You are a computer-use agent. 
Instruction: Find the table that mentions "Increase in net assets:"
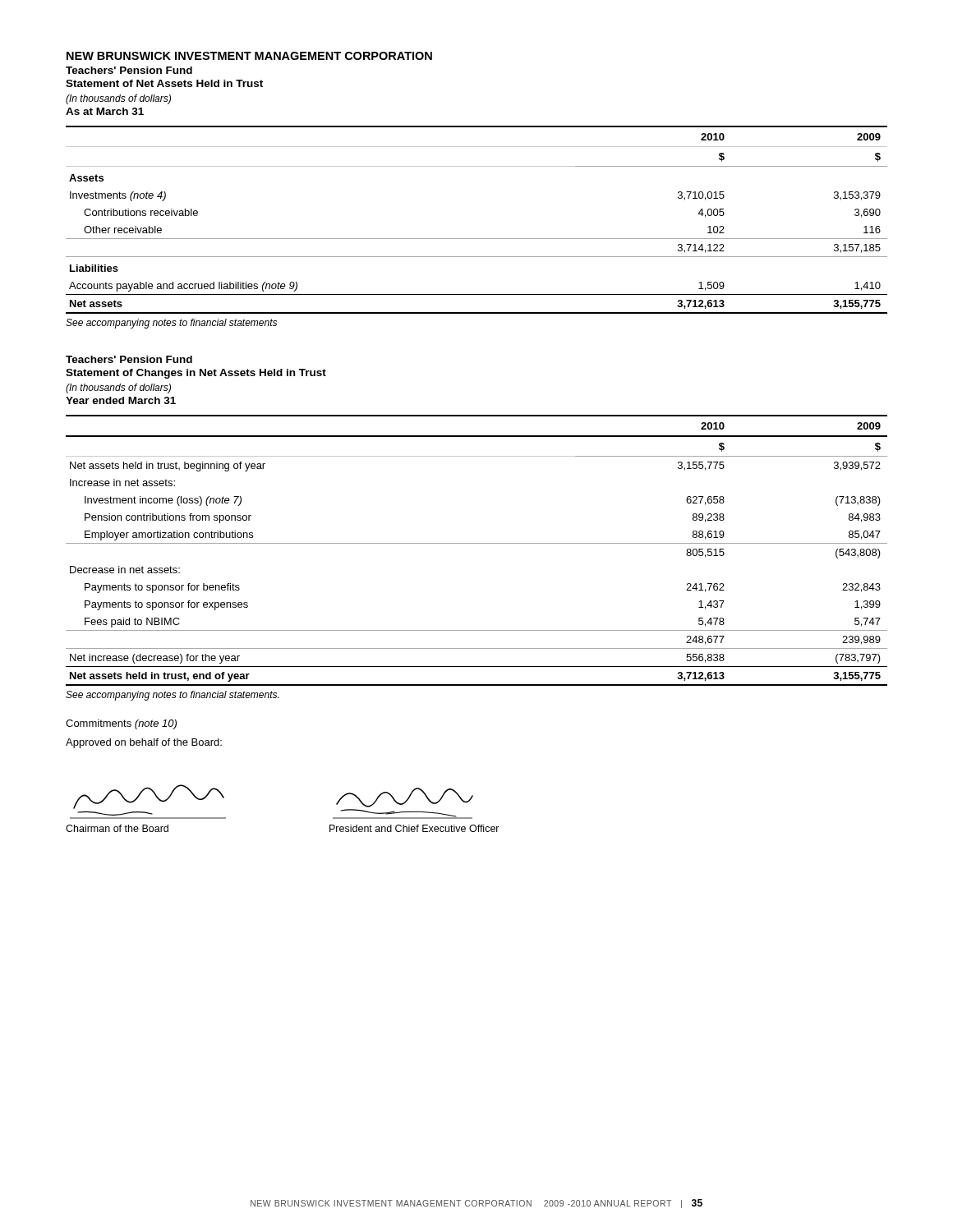(476, 550)
